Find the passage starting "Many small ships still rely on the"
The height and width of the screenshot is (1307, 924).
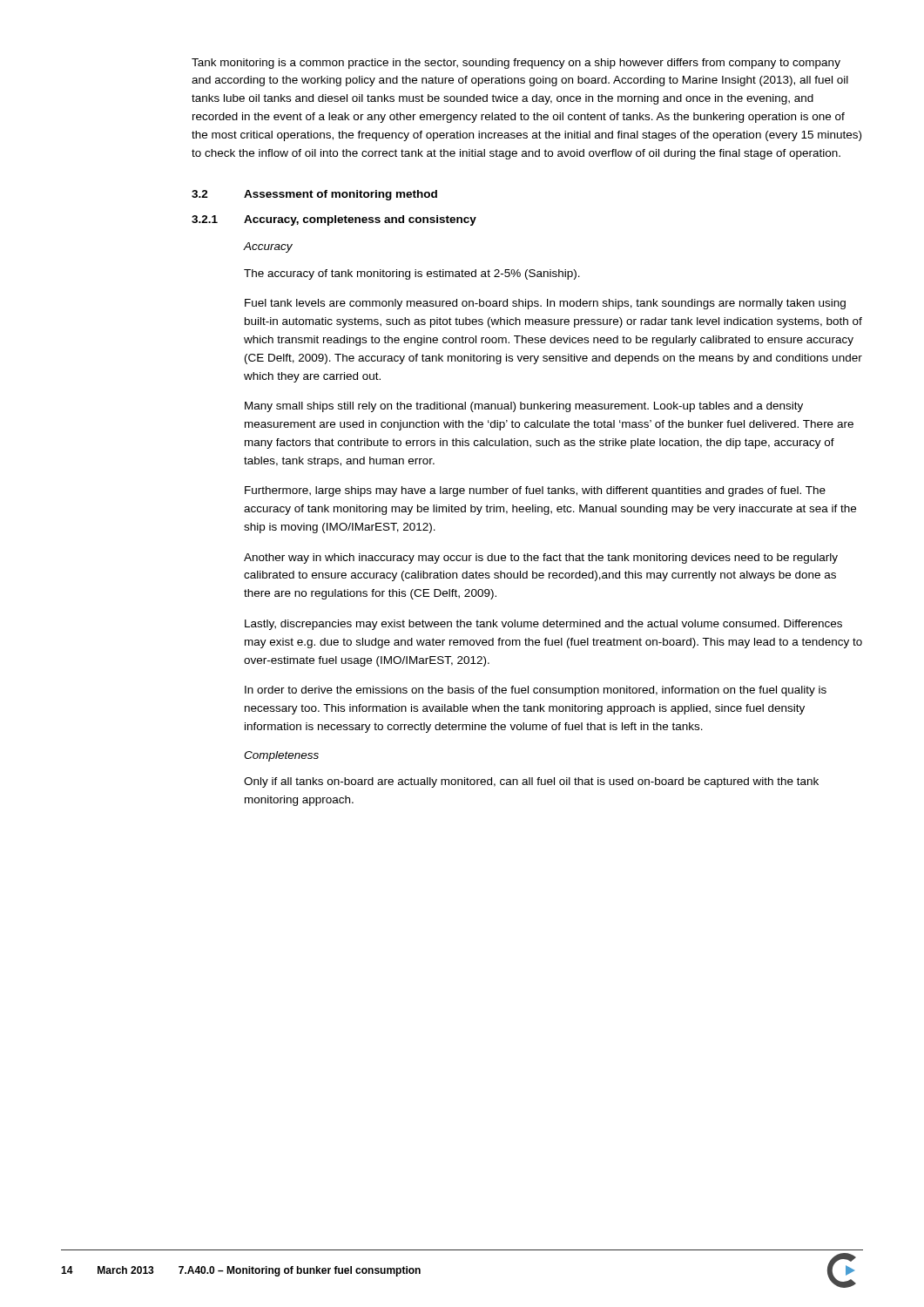pos(553,434)
